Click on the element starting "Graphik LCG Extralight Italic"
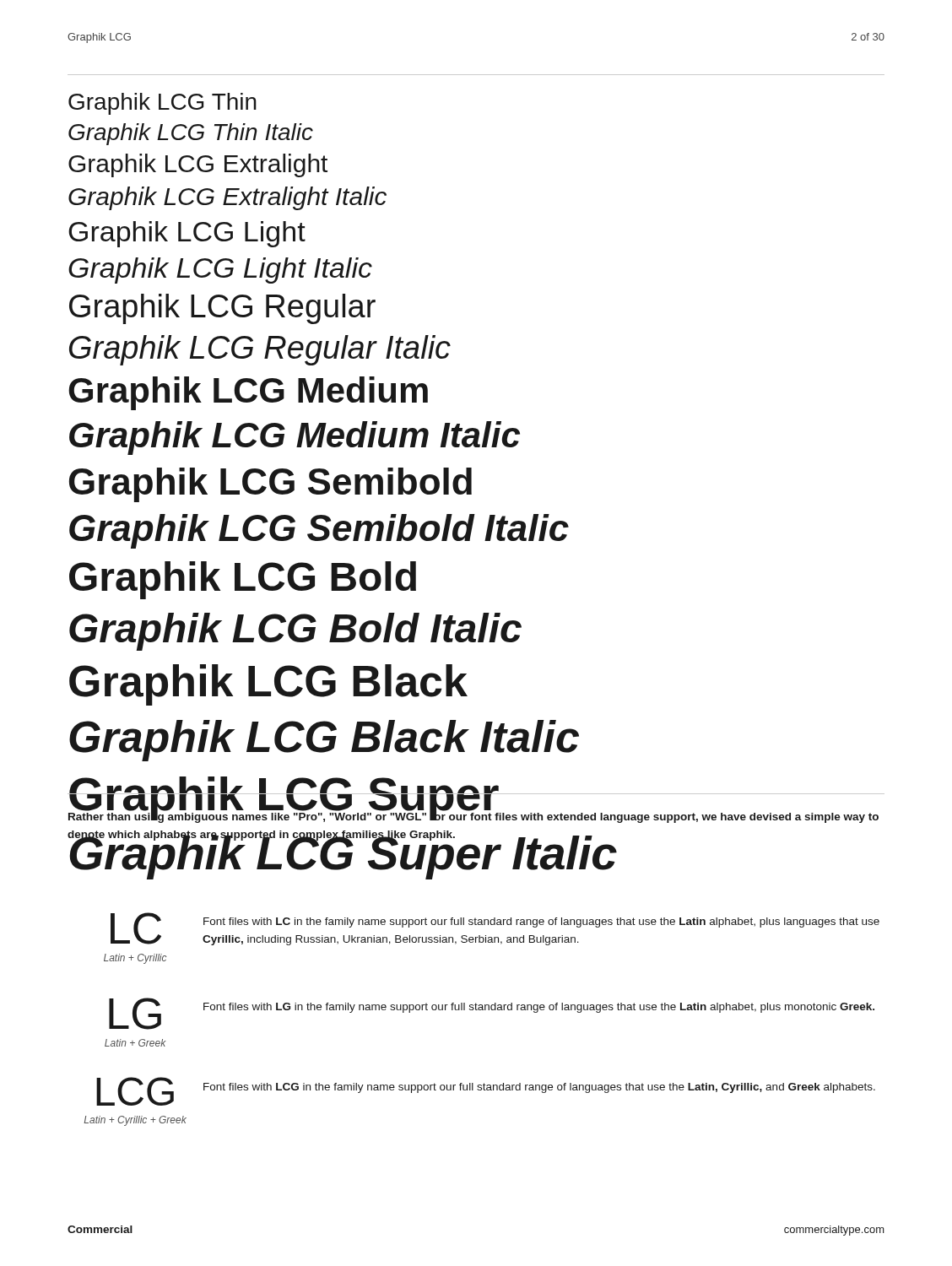This screenshot has height=1266, width=952. pyautogui.click(x=227, y=196)
